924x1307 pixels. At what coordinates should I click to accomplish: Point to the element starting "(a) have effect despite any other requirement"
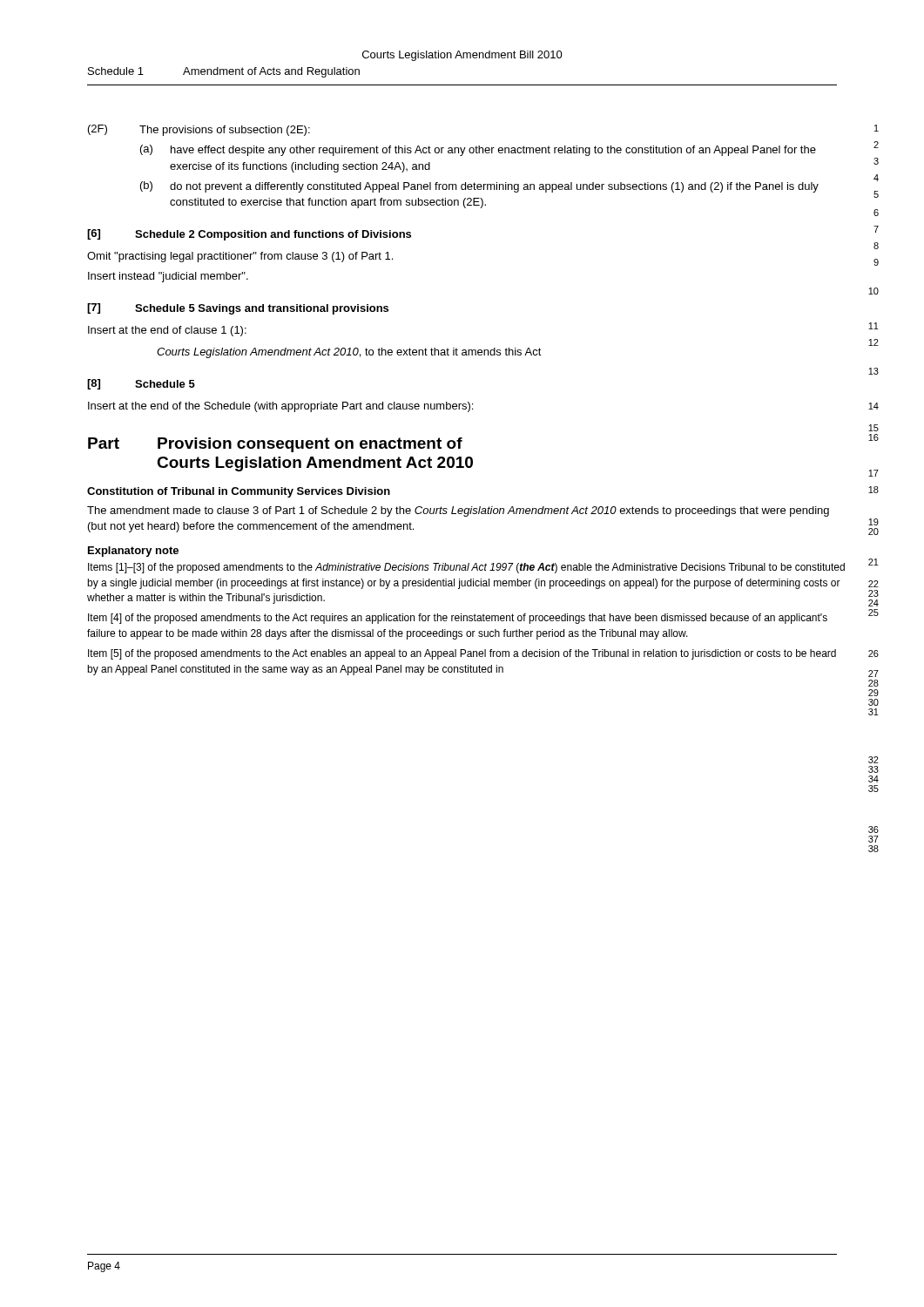(x=495, y=158)
